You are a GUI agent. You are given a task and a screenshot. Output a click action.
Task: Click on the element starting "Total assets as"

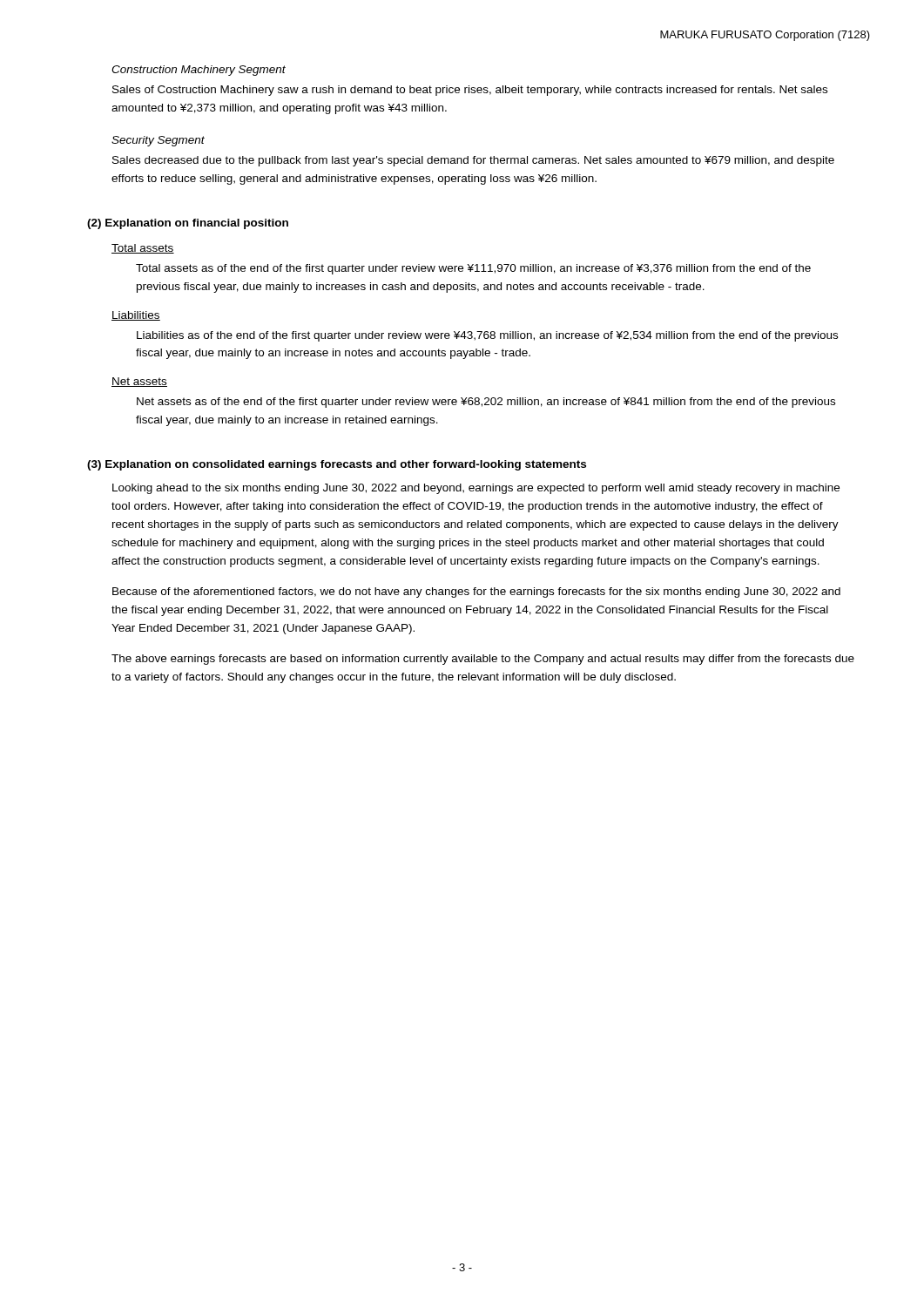coord(473,277)
